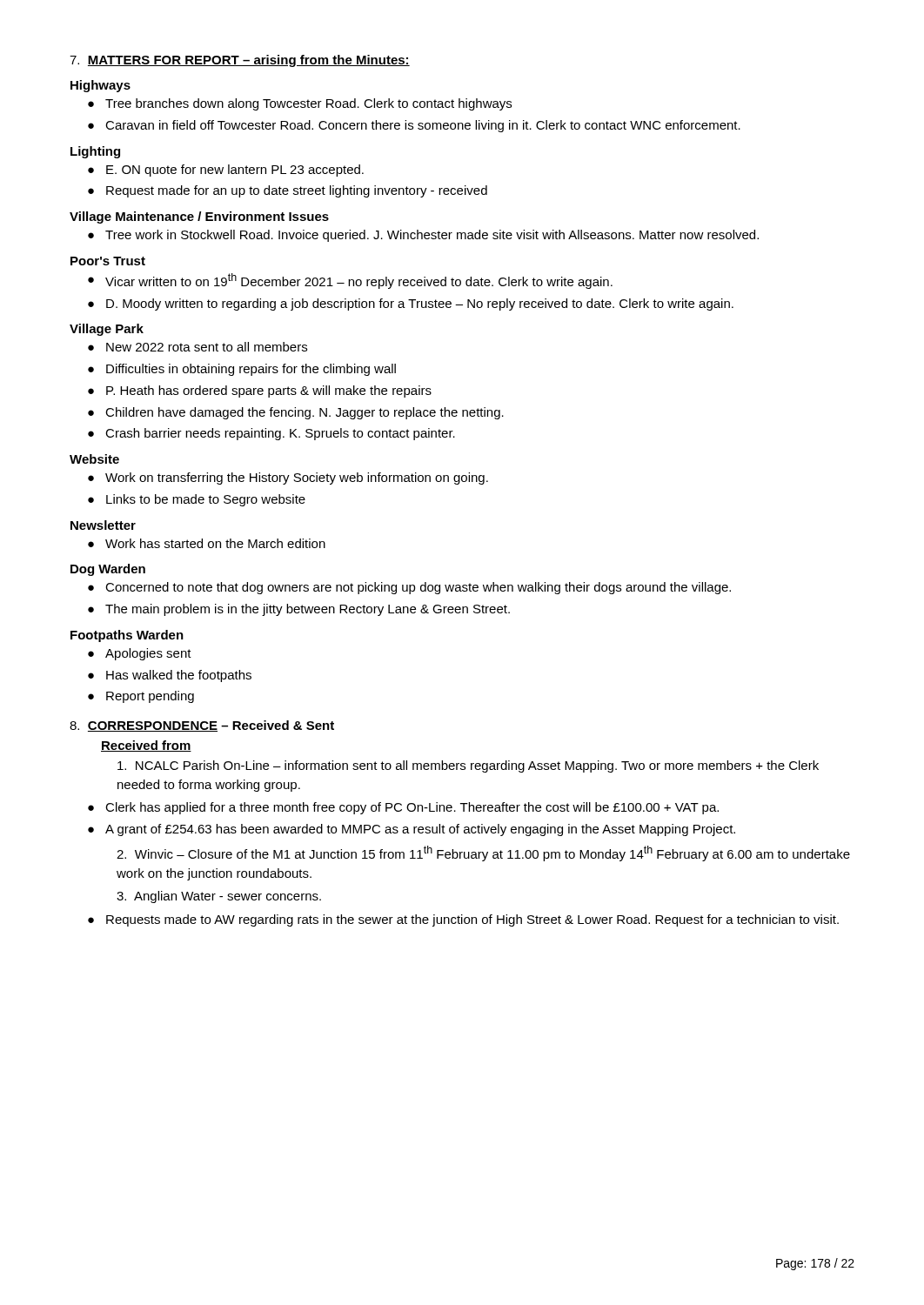This screenshot has width=924, height=1305.
Task: Where does it say "Dog Warden"?
Action: coord(108,570)
